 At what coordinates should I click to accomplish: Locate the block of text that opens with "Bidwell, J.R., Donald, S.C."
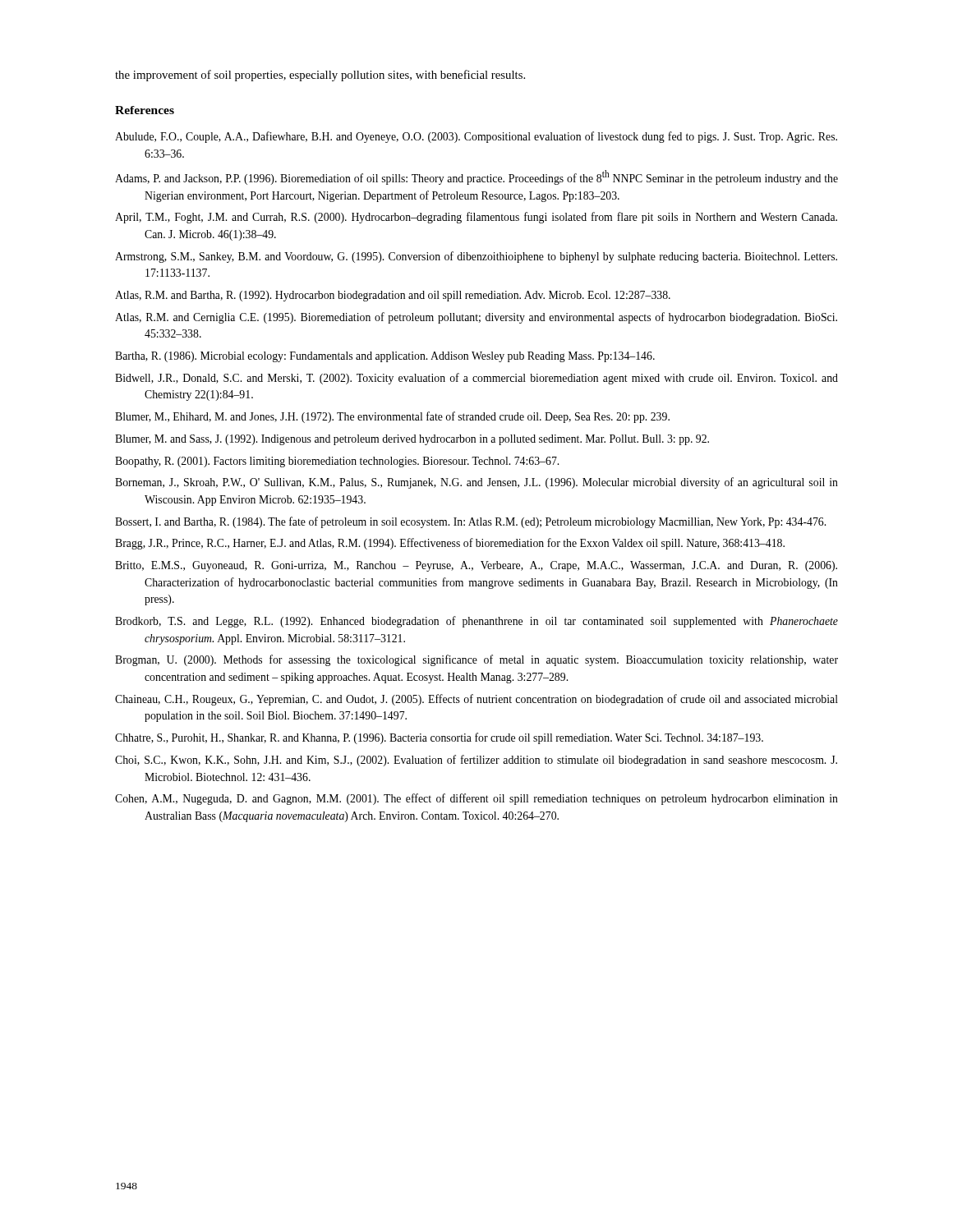tap(476, 386)
